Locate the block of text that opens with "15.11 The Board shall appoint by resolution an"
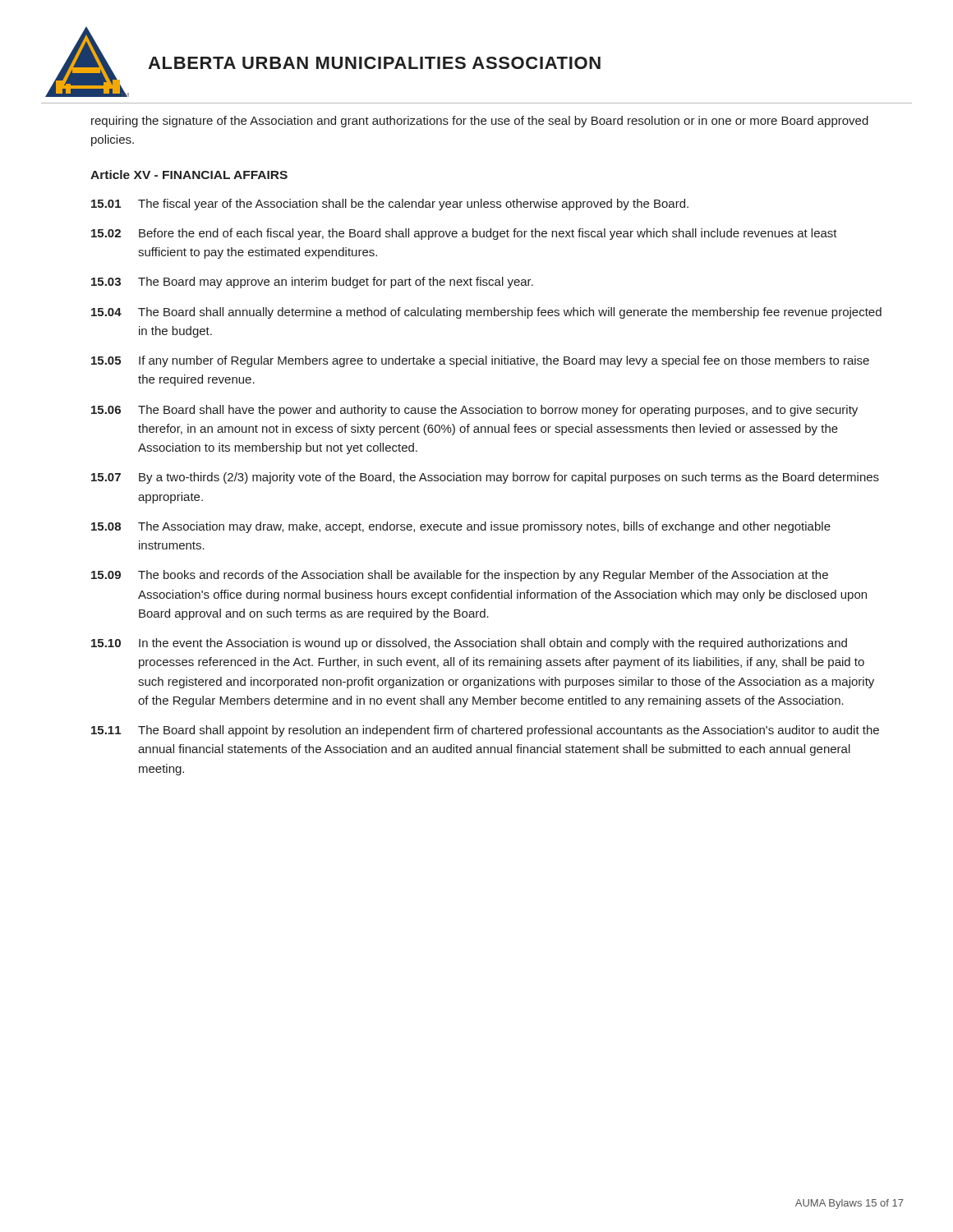 point(489,749)
